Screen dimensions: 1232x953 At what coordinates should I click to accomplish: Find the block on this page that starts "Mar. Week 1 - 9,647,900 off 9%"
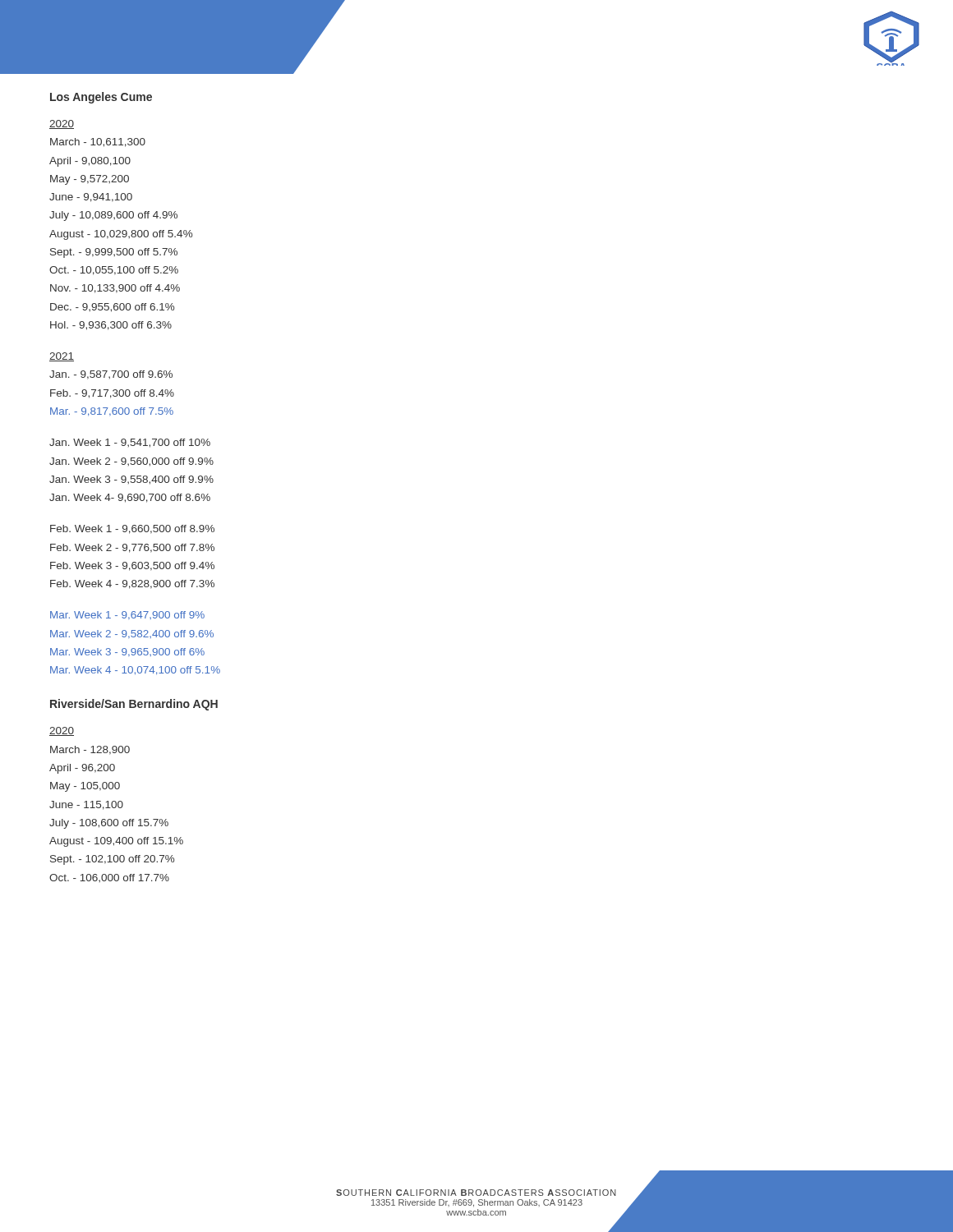[x=135, y=642]
